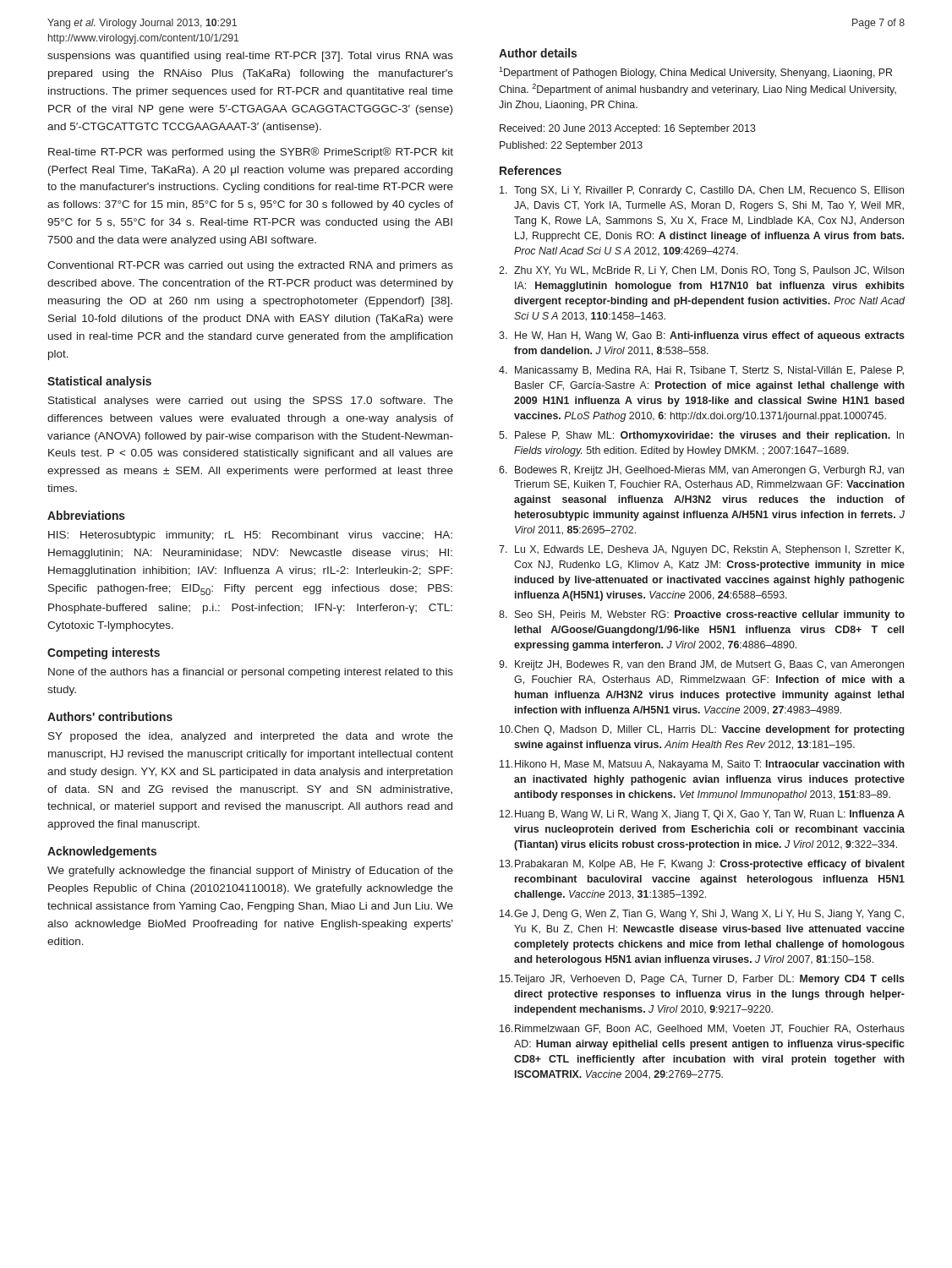The height and width of the screenshot is (1268, 952).
Task: Navigate to the text block starting "3. He W, Han H, Wang"
Action: coord(702,344)
